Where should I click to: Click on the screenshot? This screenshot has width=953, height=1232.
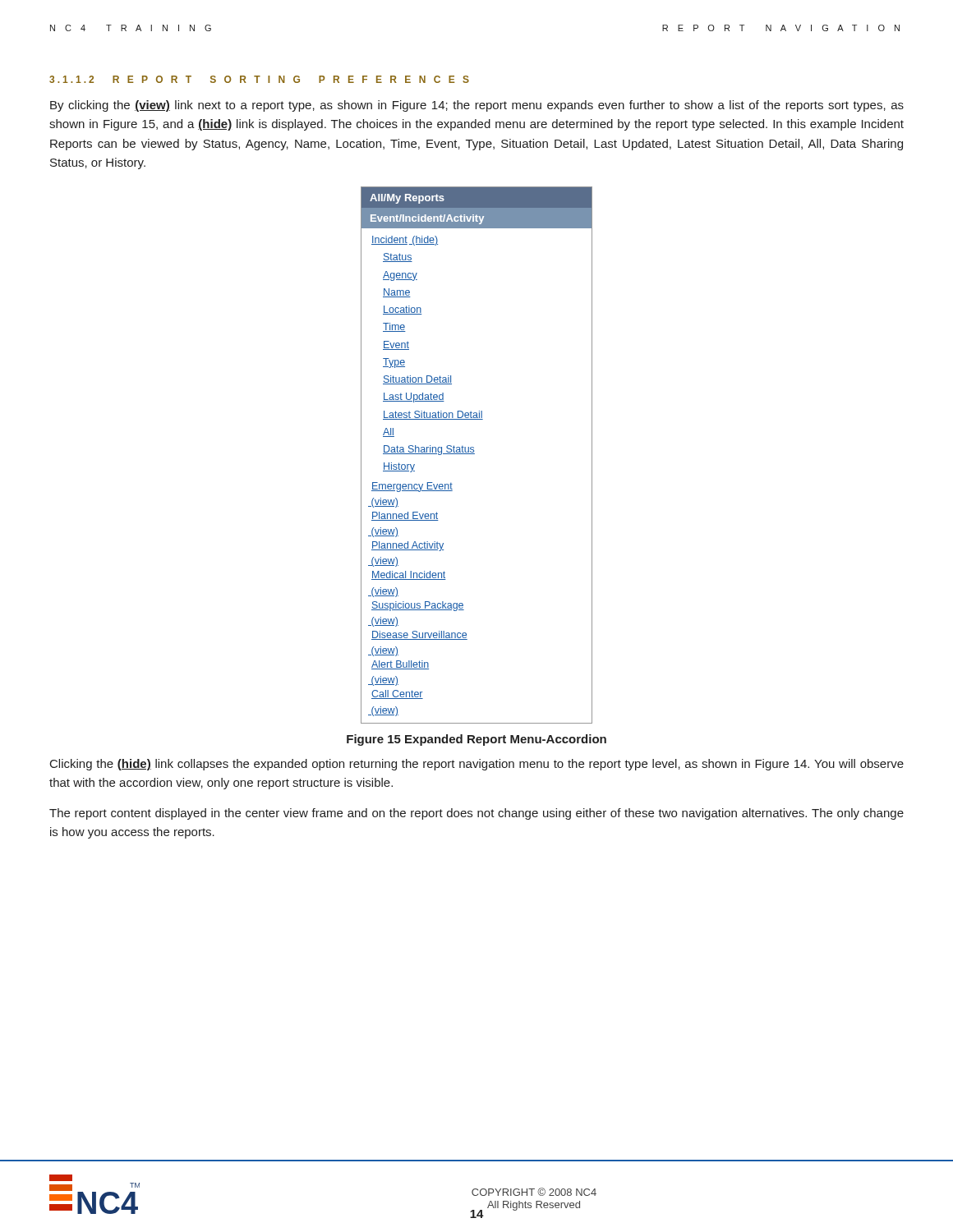[x=476, y=455]
